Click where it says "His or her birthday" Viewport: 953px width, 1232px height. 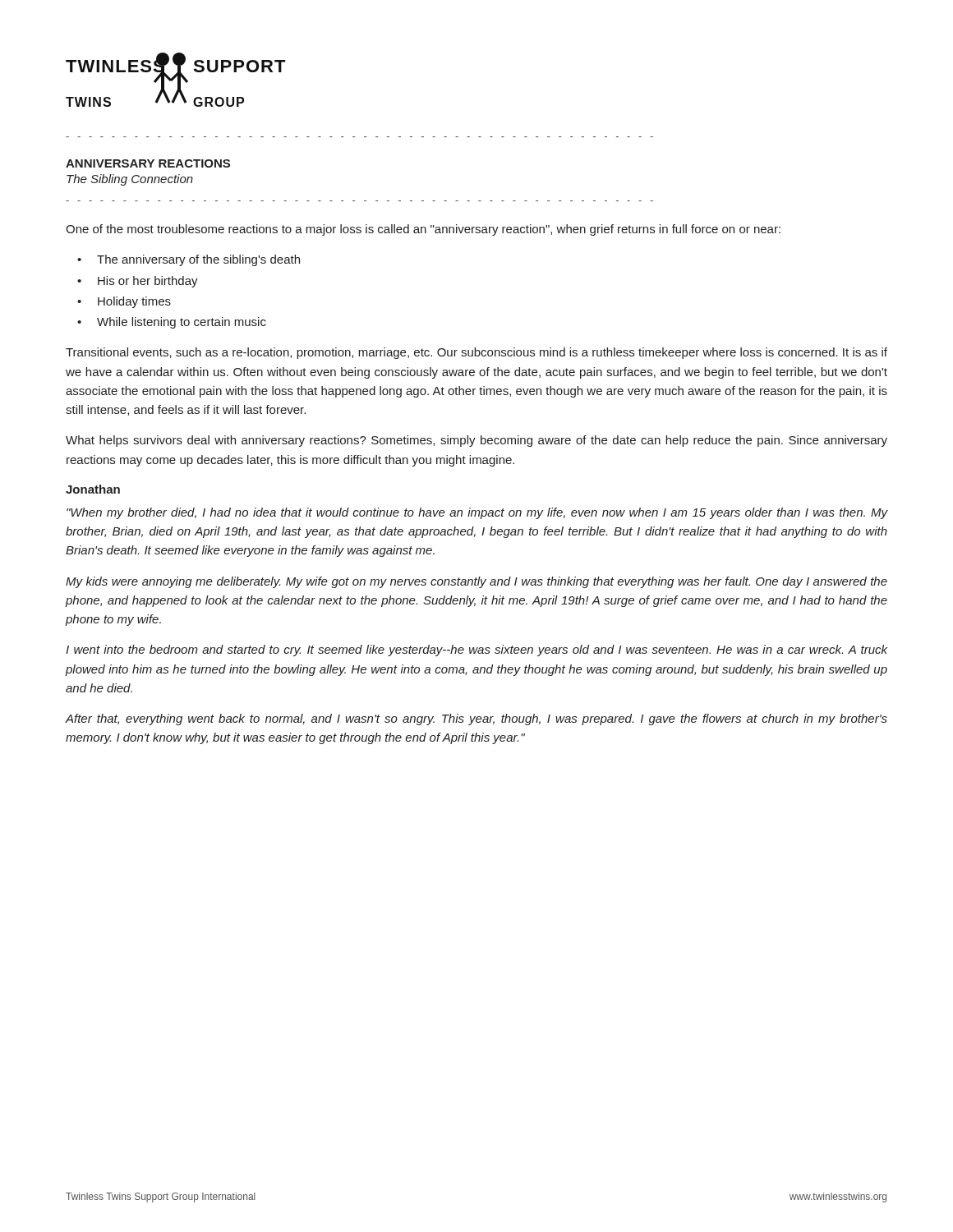point(147,280)
